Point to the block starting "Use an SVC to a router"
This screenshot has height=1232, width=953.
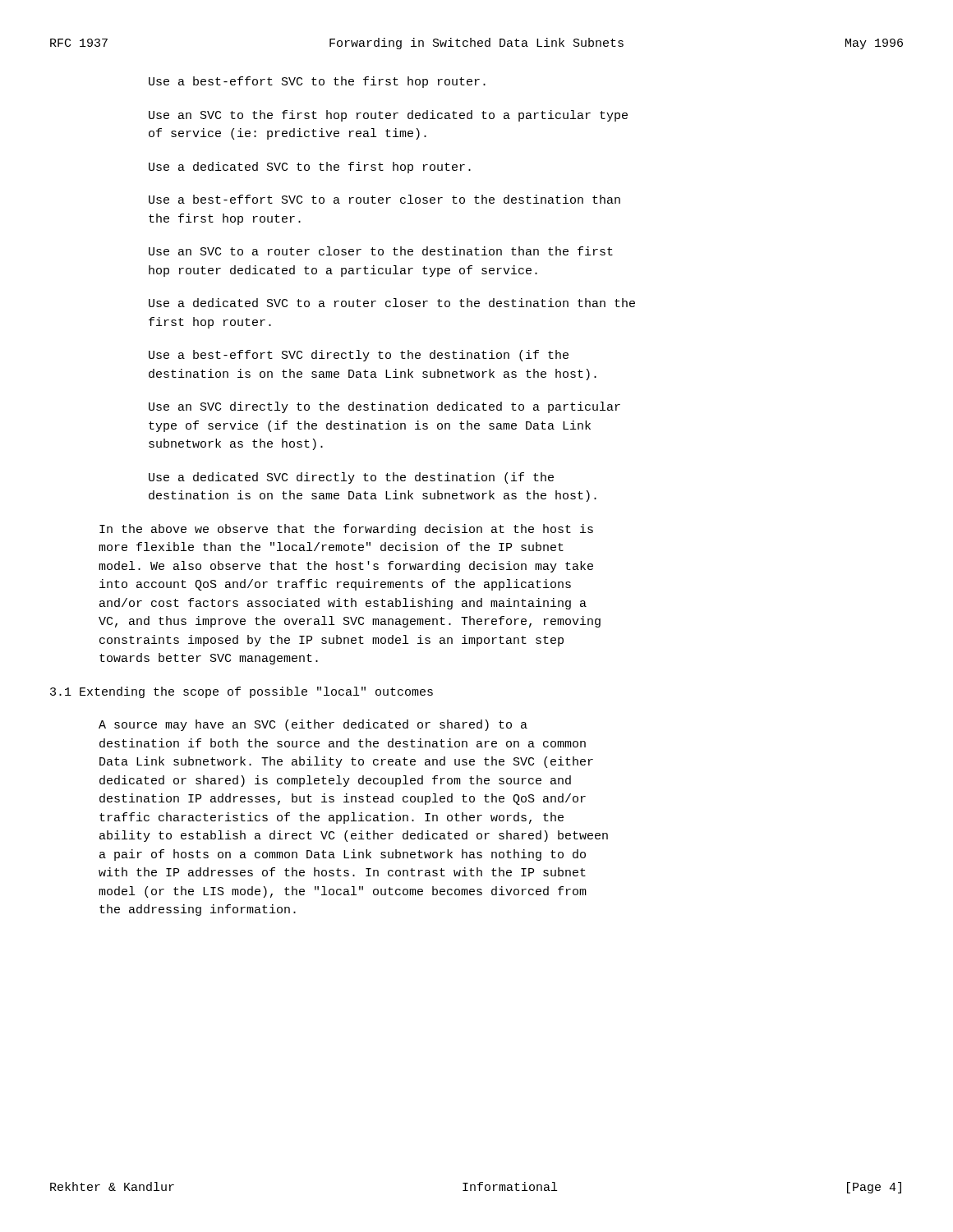[x=381, y=262]
